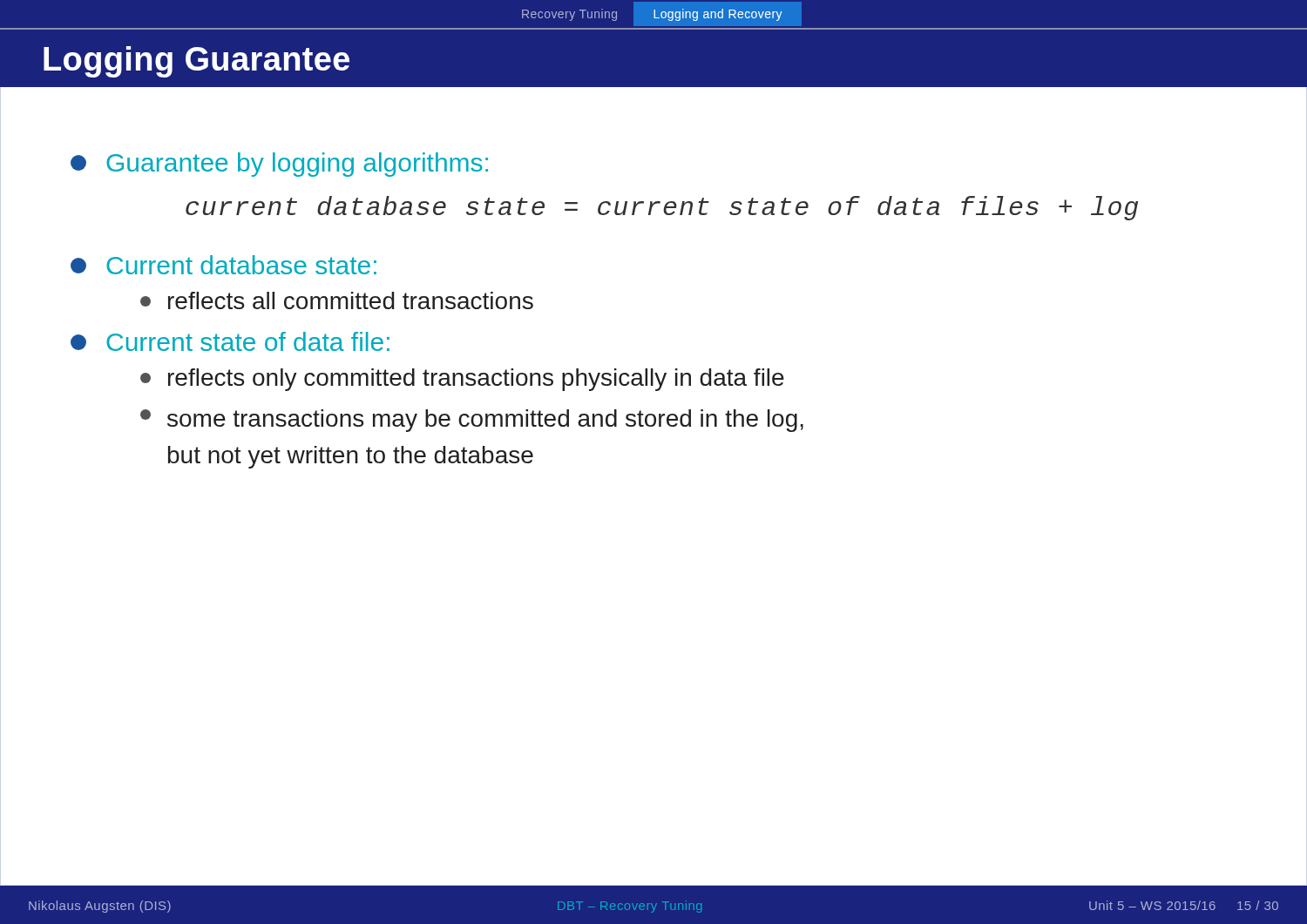Locate the text starting "current database state = current"

tap(662, 208)
